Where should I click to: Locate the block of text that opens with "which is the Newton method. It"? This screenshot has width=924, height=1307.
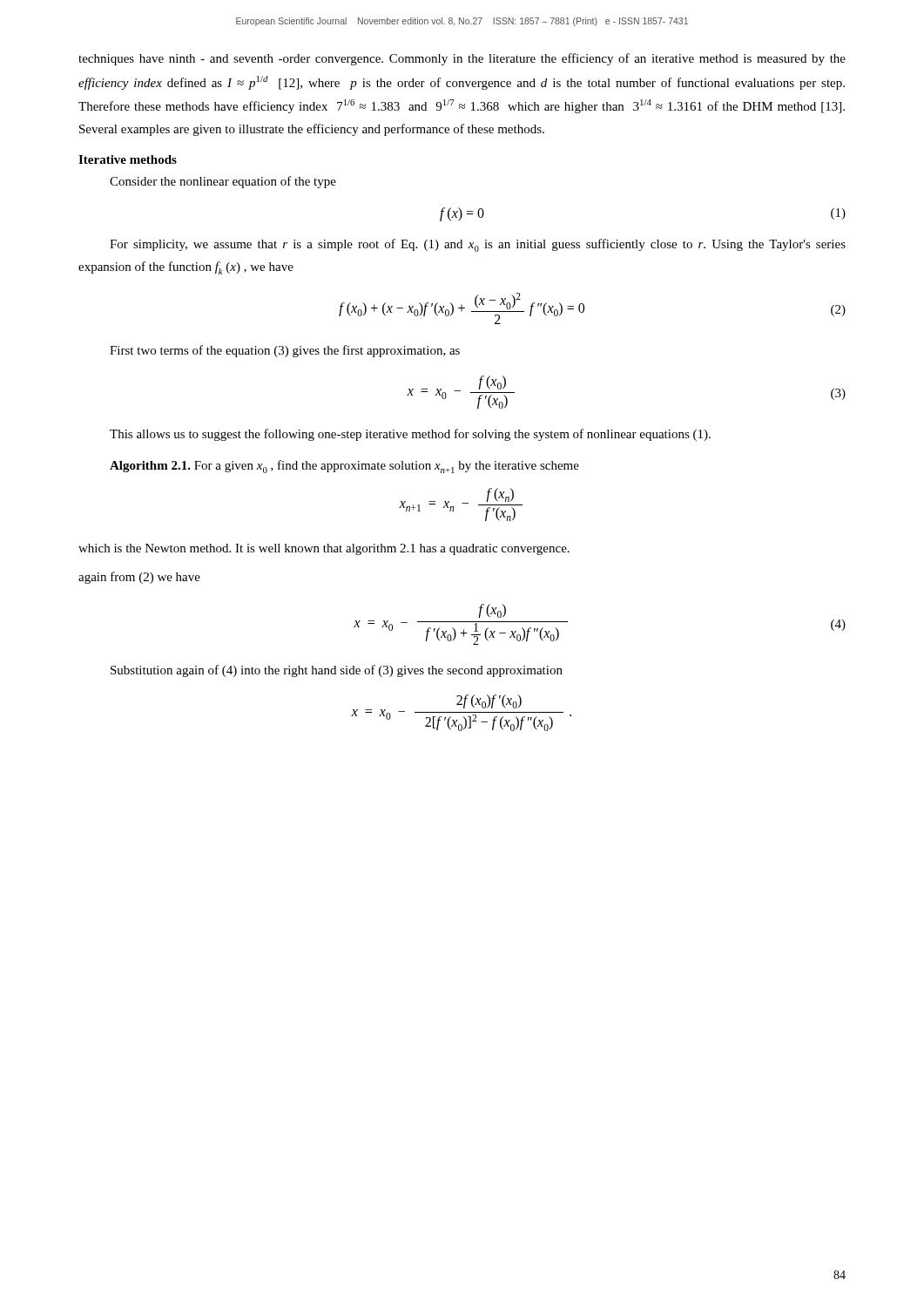click(462, 548)
